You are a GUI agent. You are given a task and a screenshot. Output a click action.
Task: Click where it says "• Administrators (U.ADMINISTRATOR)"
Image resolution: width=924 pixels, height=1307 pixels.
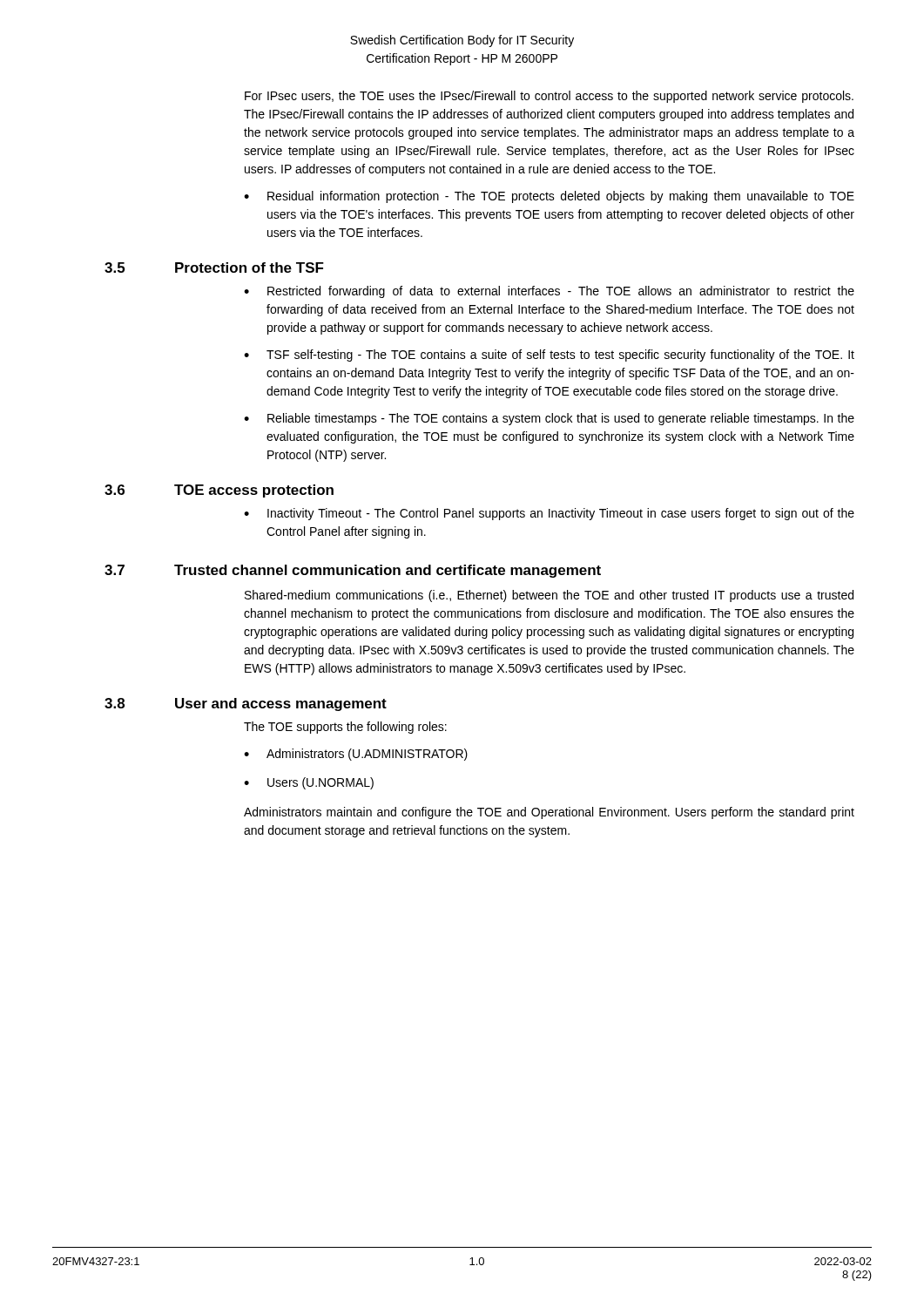pyautogui.click(x=356, y=755)
